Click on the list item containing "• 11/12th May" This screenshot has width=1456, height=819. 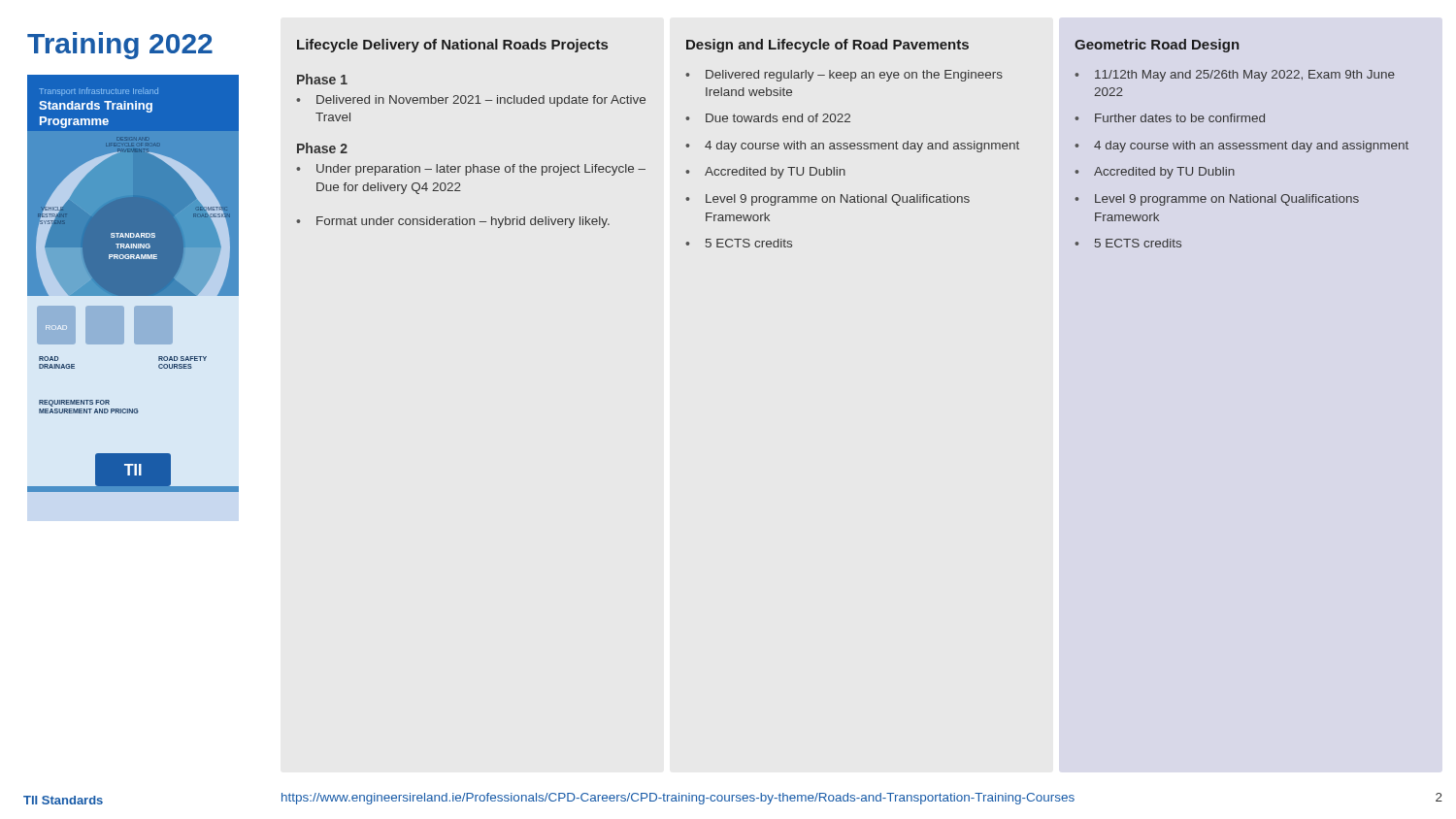1251,84
